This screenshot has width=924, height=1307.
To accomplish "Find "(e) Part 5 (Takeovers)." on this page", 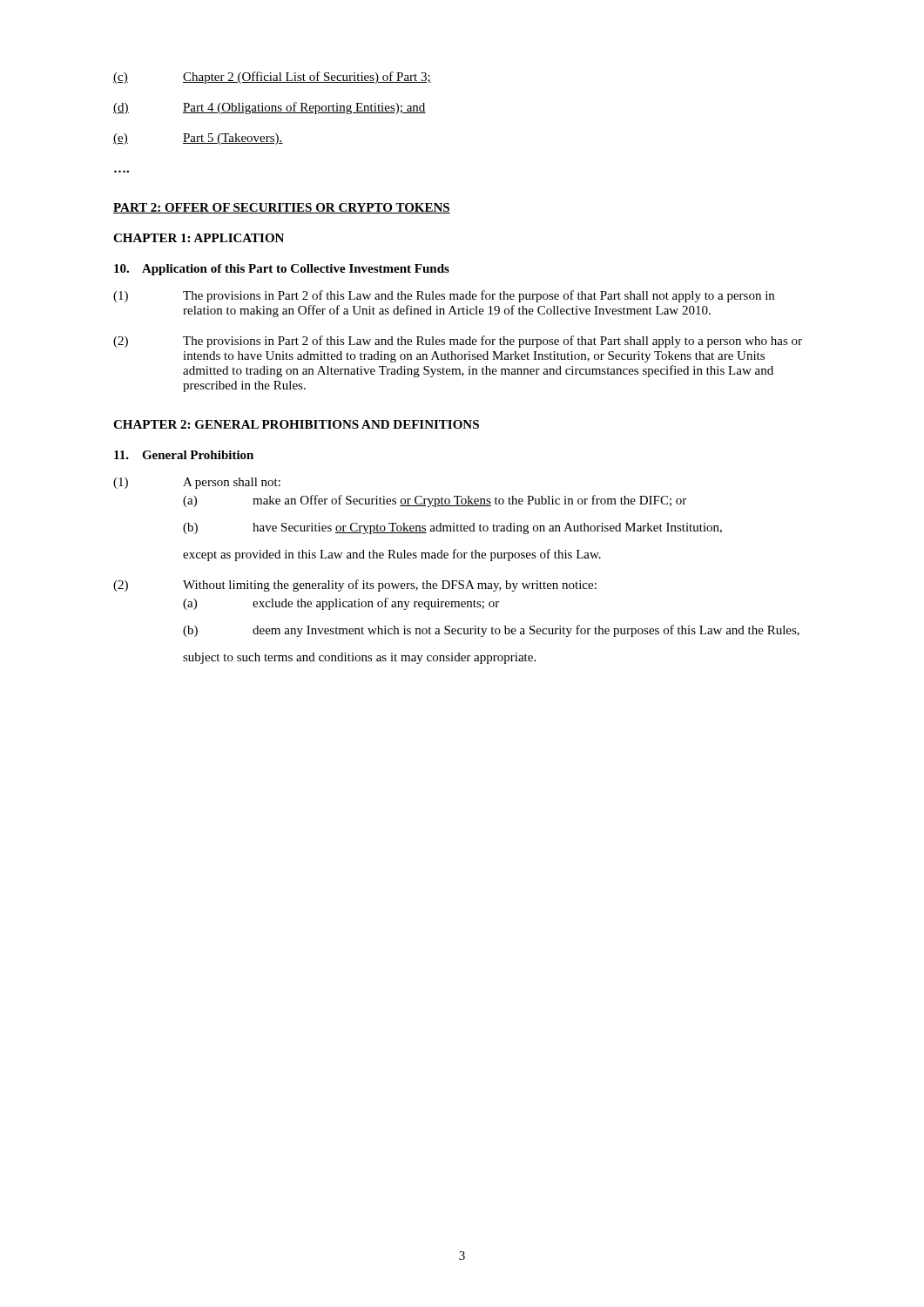I will pos(198,139).
